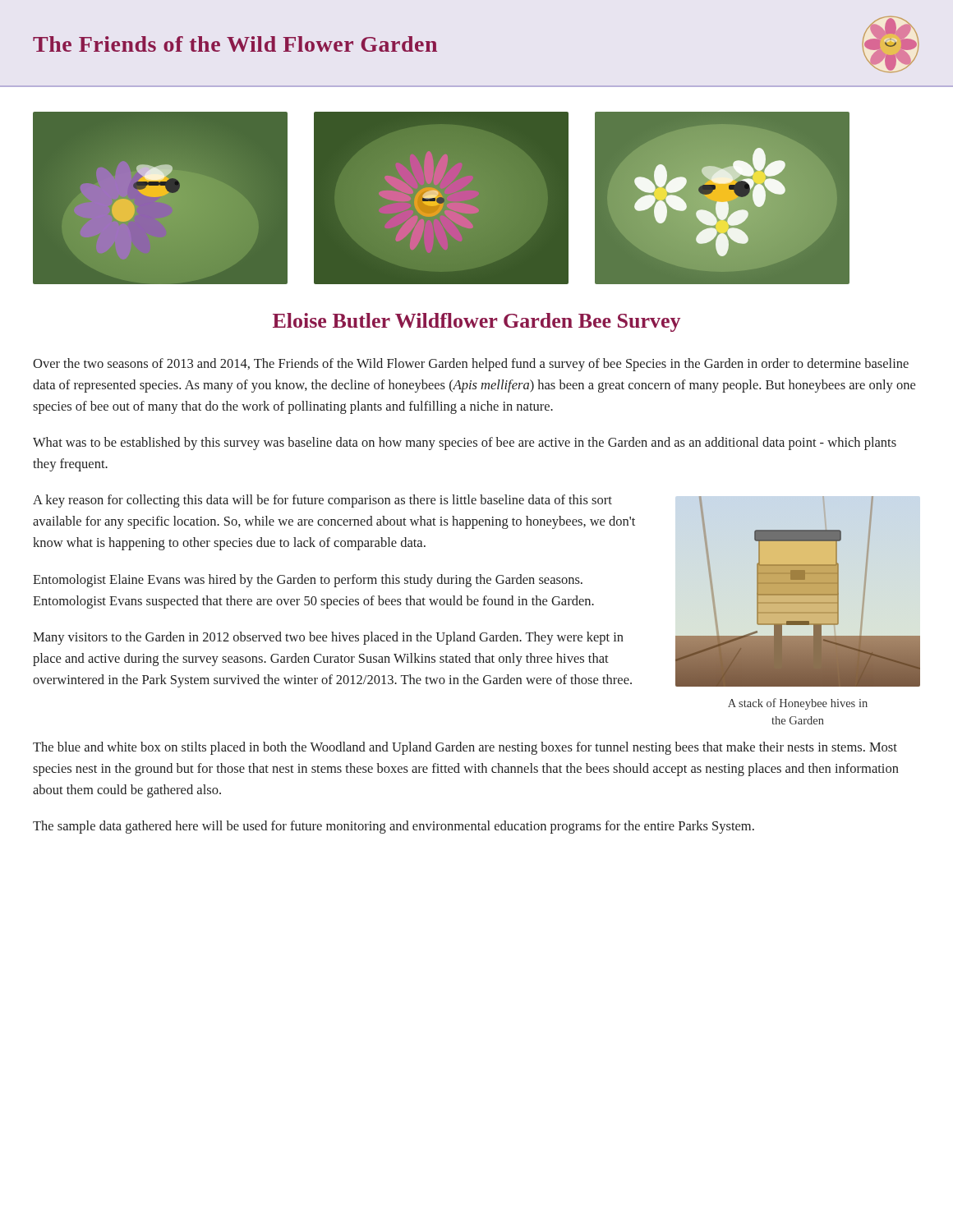
Task: Find a section header
Action: [476, 321]
